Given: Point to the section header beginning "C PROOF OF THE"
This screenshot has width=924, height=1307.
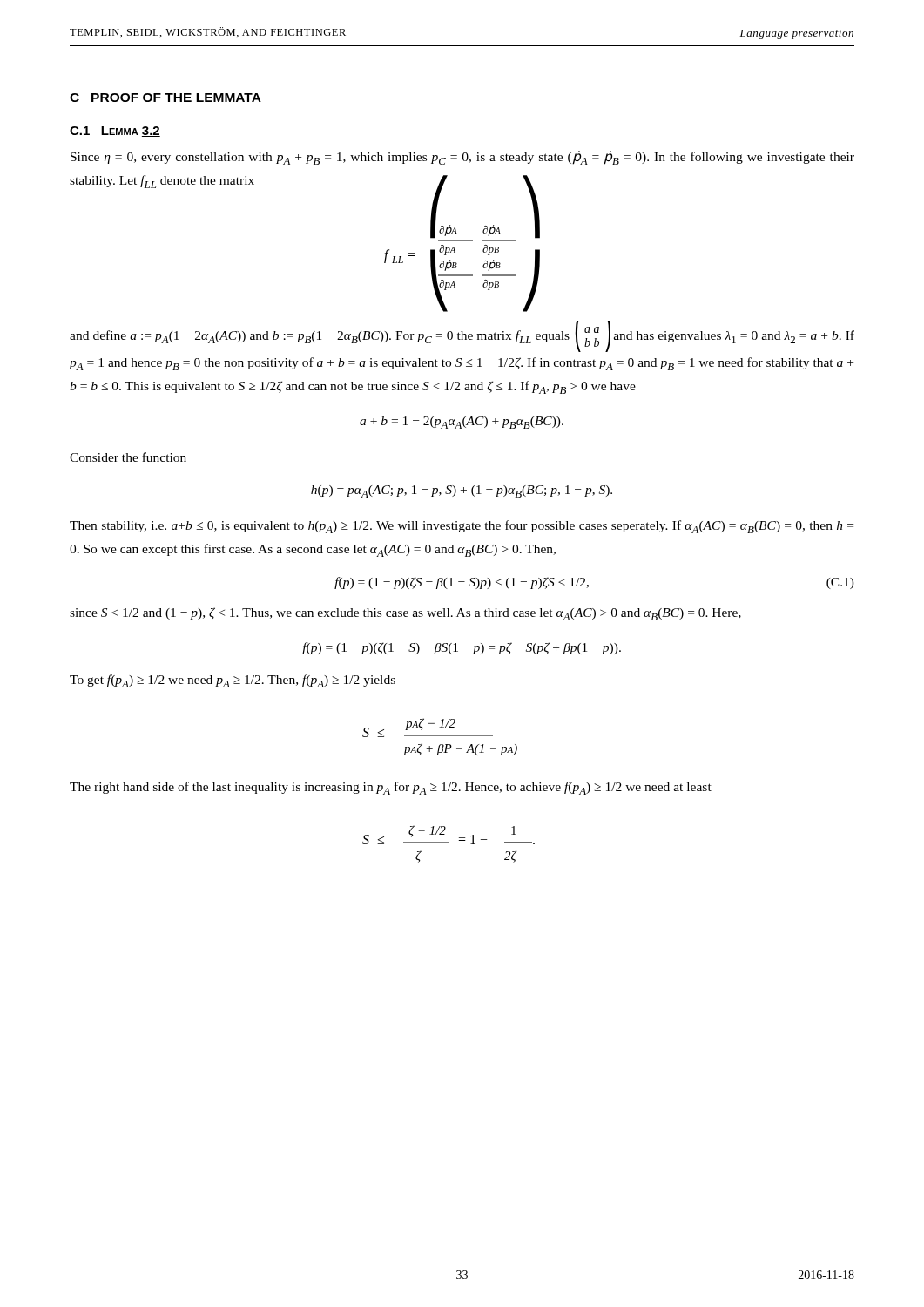Looking at the screenshot, I should coord(165,97).
